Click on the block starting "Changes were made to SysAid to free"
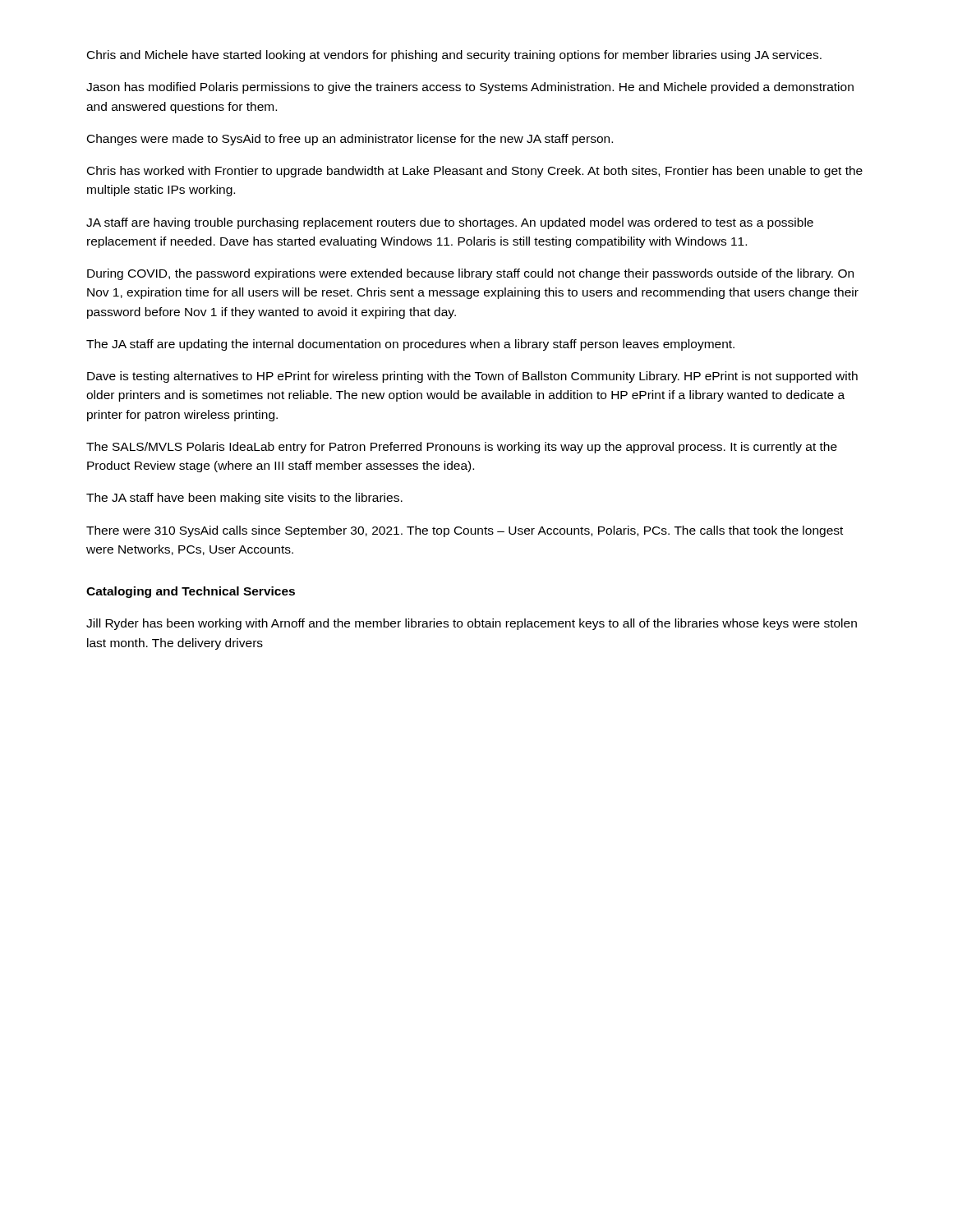The width and height of the screenshot is (953, 1232). (350, 138)
